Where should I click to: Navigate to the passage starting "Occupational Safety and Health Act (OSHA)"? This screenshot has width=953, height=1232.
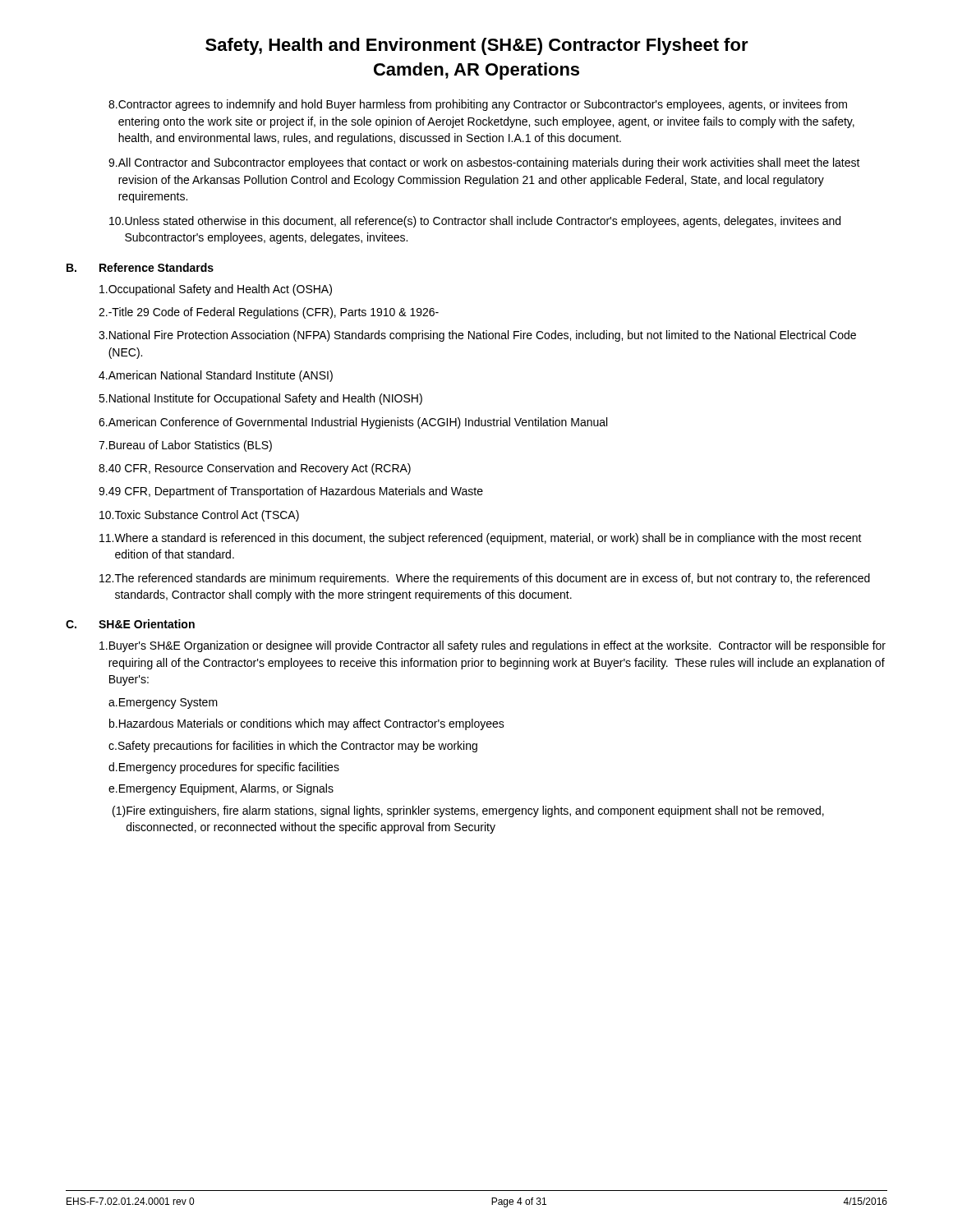tap(216, 290)
